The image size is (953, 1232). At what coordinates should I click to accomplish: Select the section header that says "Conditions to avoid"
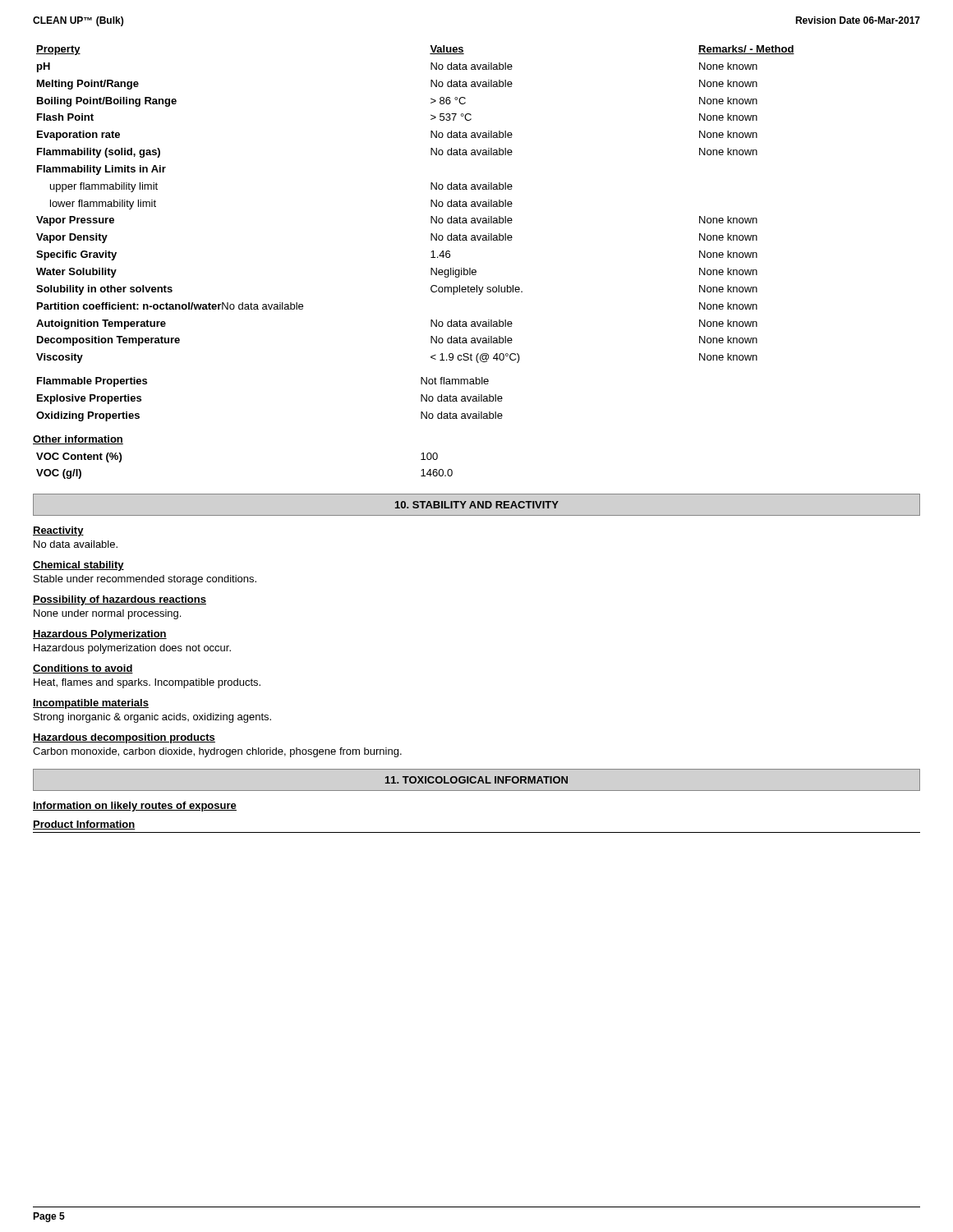83,668
